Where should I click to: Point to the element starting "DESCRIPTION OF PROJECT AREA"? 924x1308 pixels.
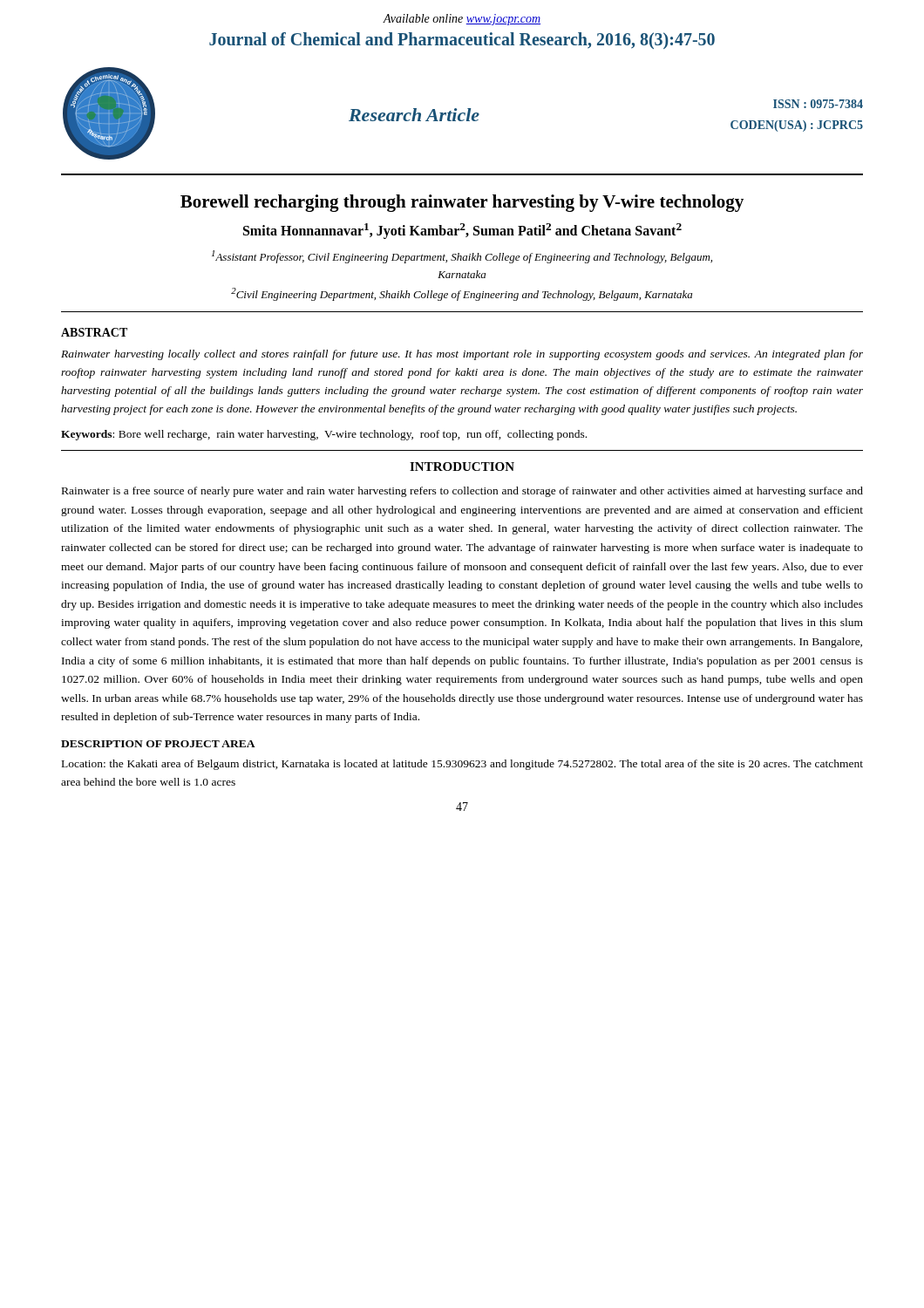tap(158, 743)
